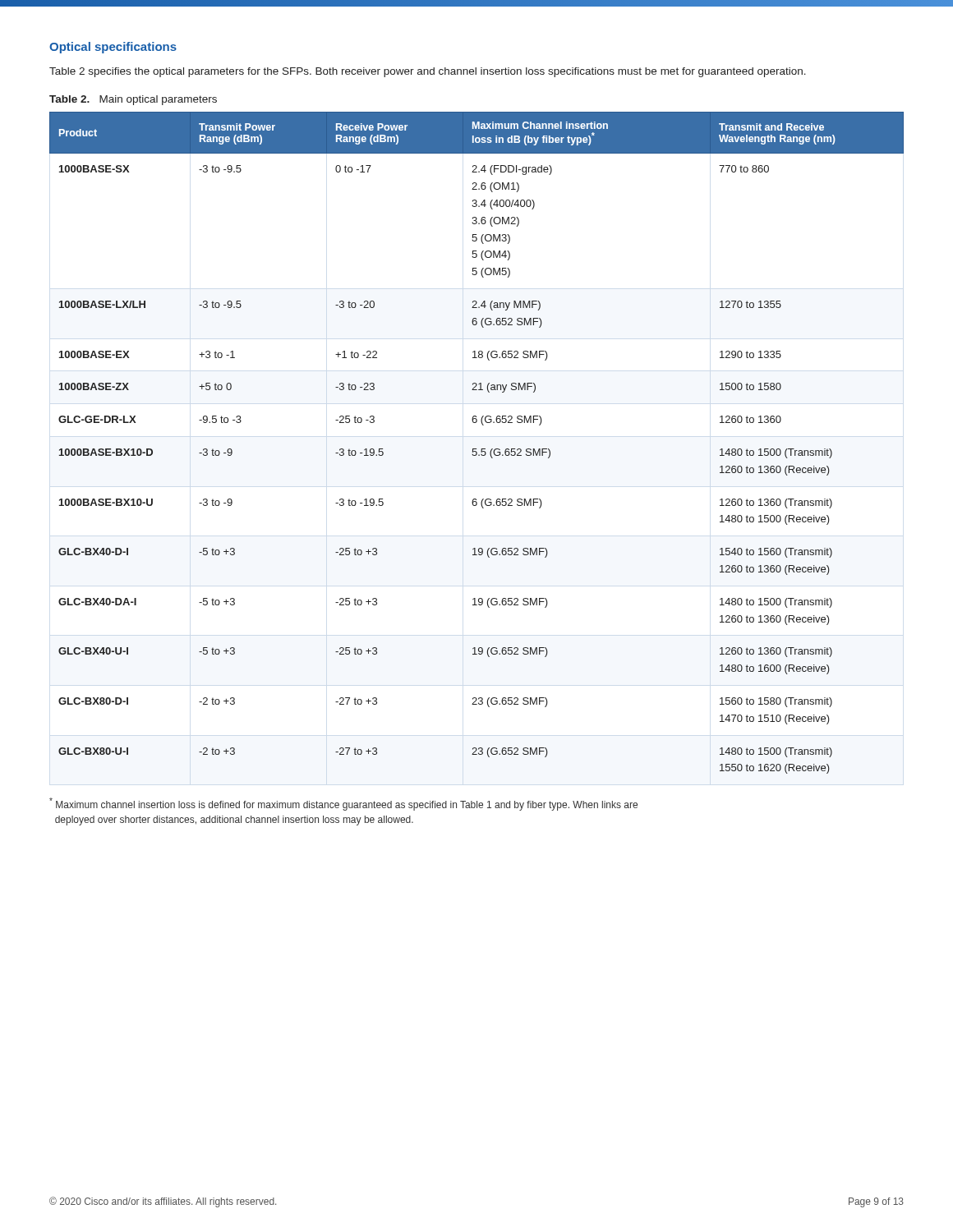
Task: Find the footnote that says "Maximum channel insertion loss is"
Action: 344,811
